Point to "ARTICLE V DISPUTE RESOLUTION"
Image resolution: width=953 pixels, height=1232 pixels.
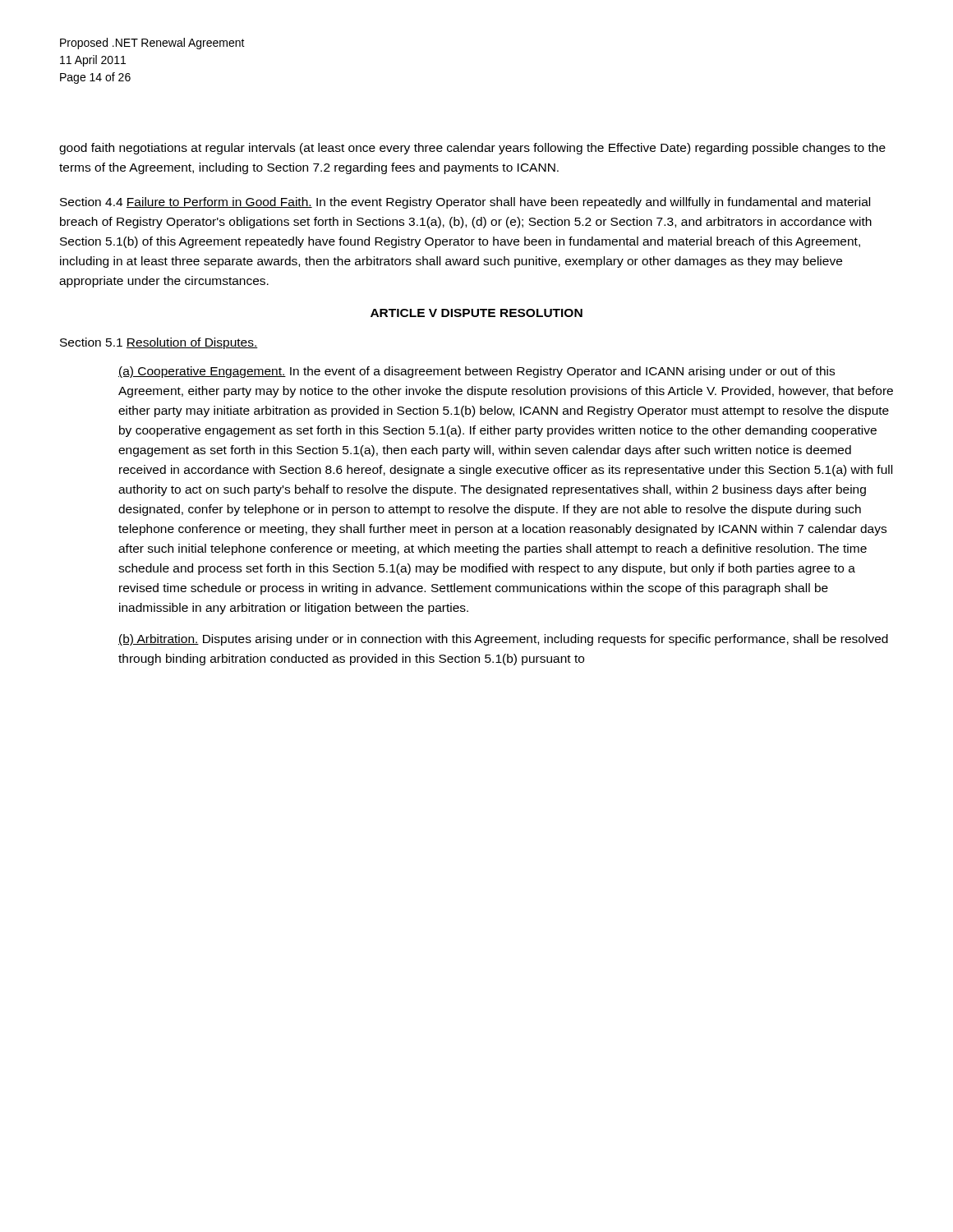tap(476, 313)
